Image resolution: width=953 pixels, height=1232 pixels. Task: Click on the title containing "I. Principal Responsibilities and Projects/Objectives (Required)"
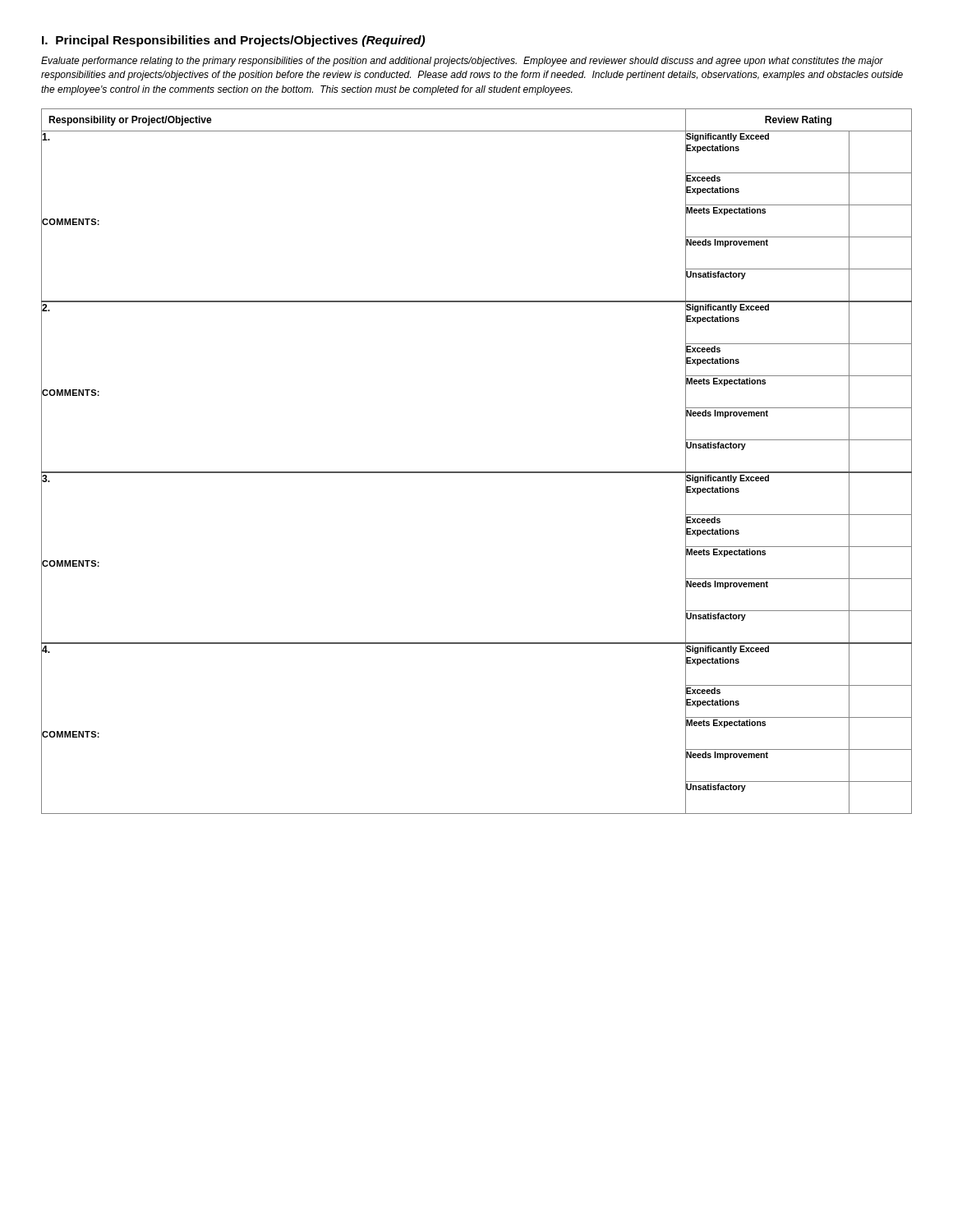point(233,40)
